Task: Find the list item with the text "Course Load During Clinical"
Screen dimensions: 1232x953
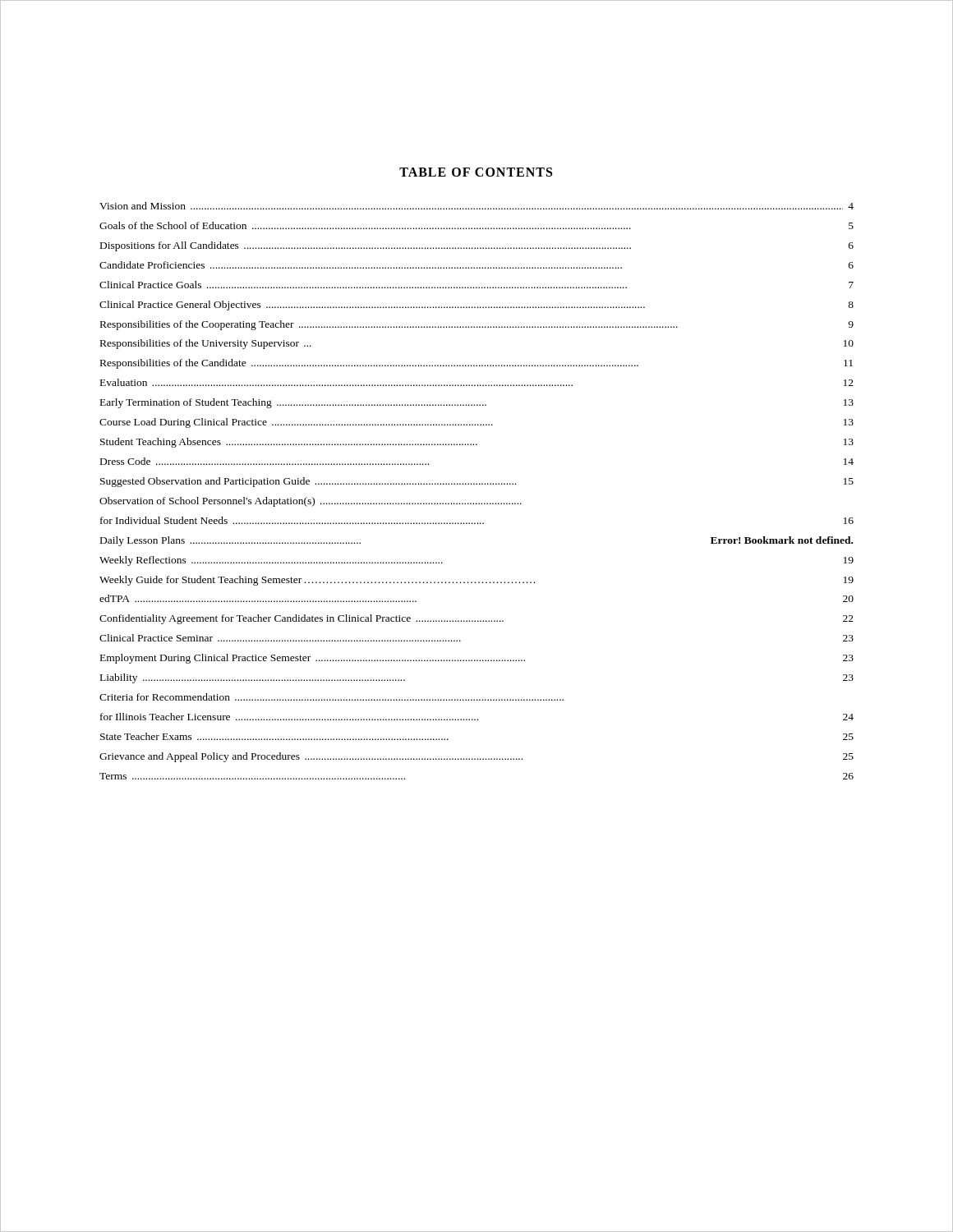Action: tap(476, 423)
